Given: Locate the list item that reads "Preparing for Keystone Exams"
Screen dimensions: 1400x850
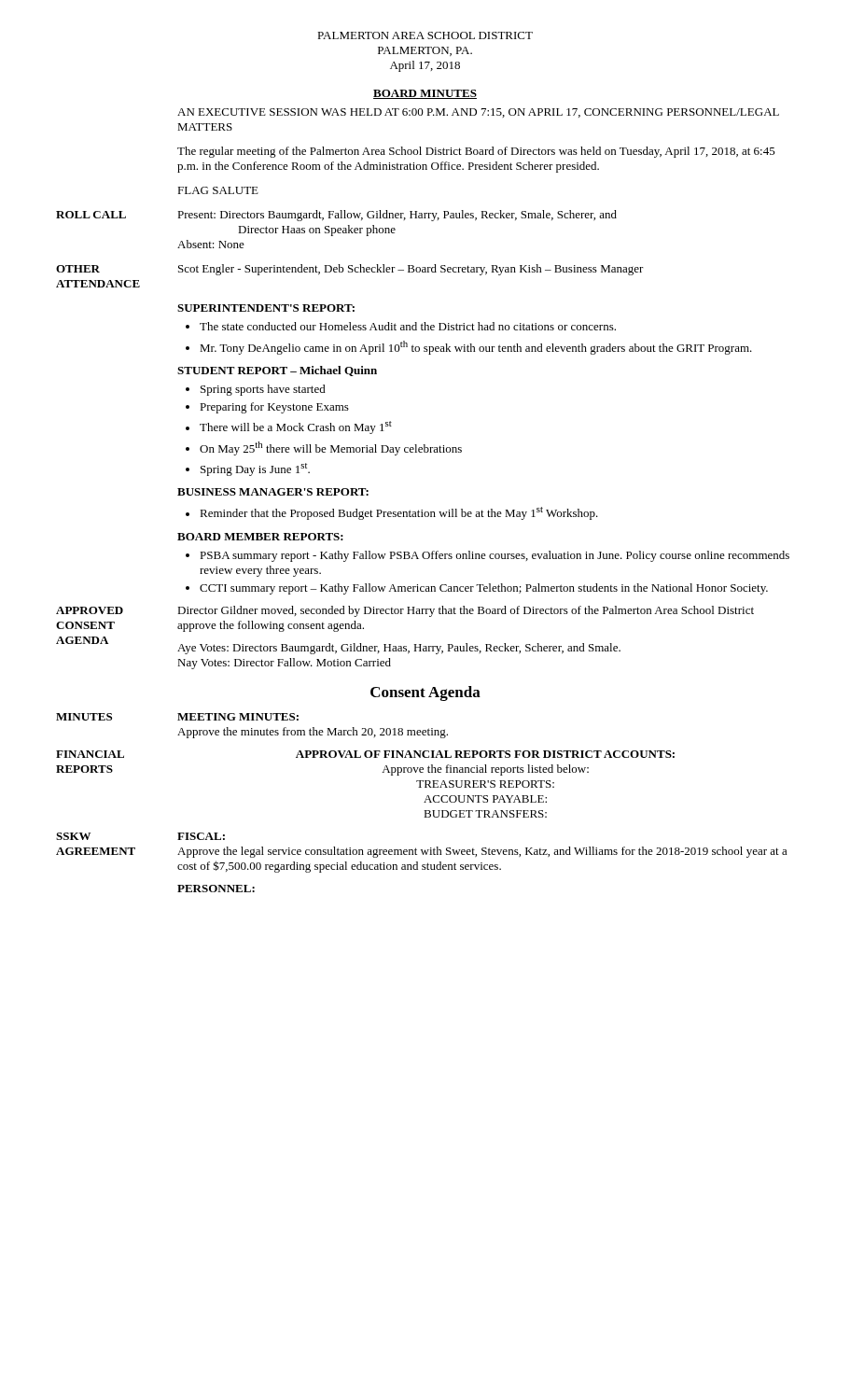Looking at the screenshot, I should tap(267, 408).
